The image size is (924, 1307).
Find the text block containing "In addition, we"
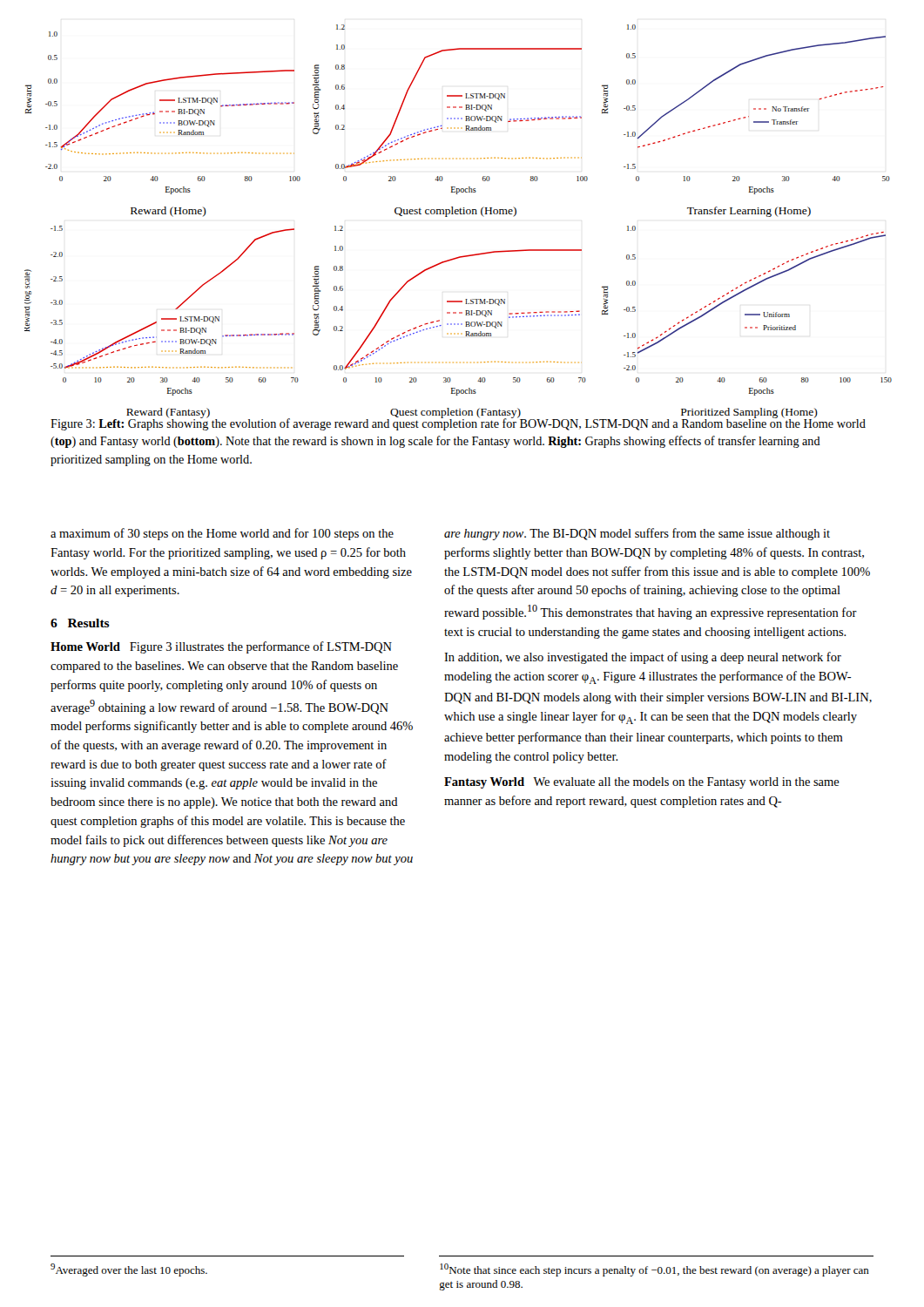pyautogui.click(x=658, y=707)
